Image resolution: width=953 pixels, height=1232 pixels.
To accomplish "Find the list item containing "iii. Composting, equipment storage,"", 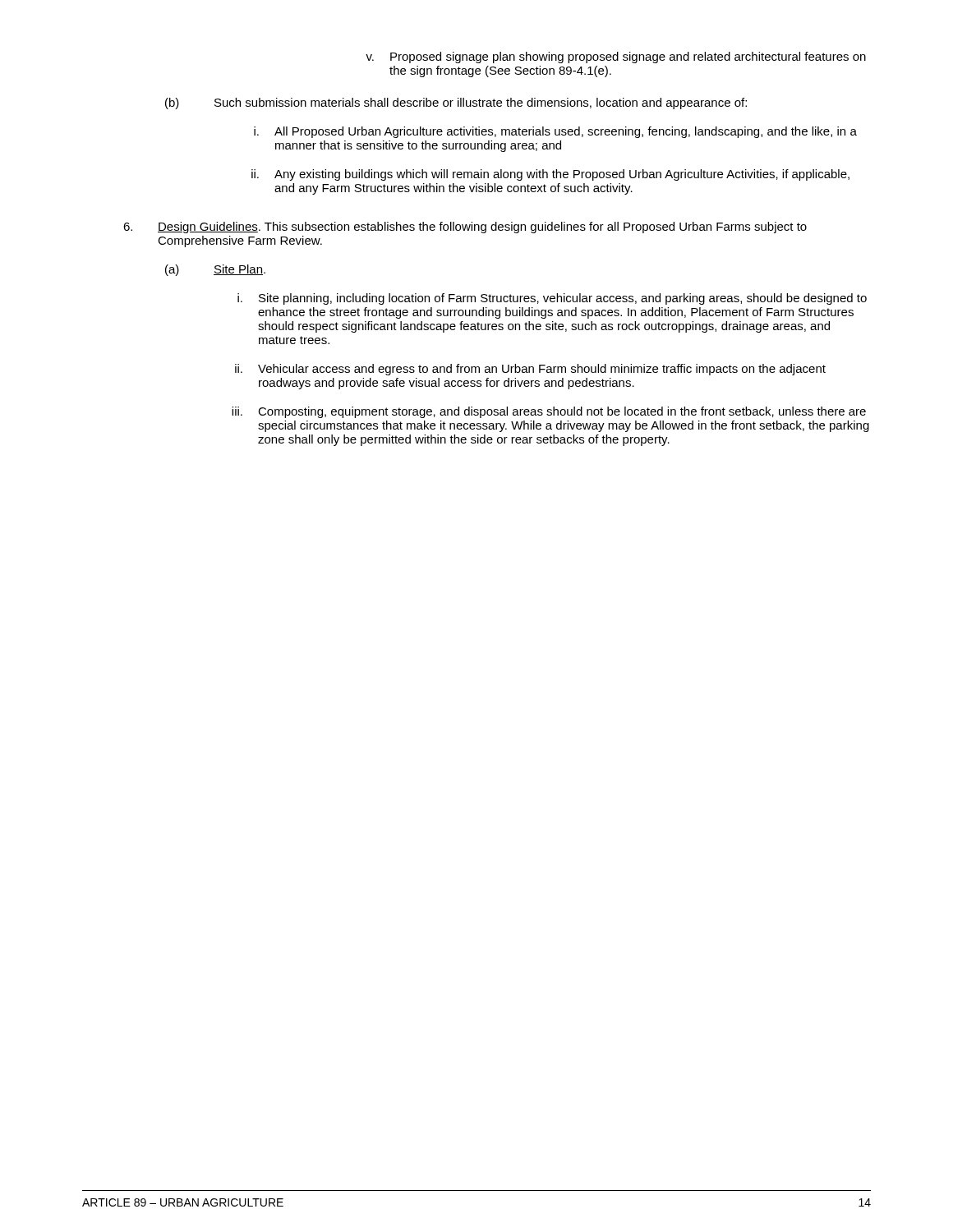I will click(542, 425).
